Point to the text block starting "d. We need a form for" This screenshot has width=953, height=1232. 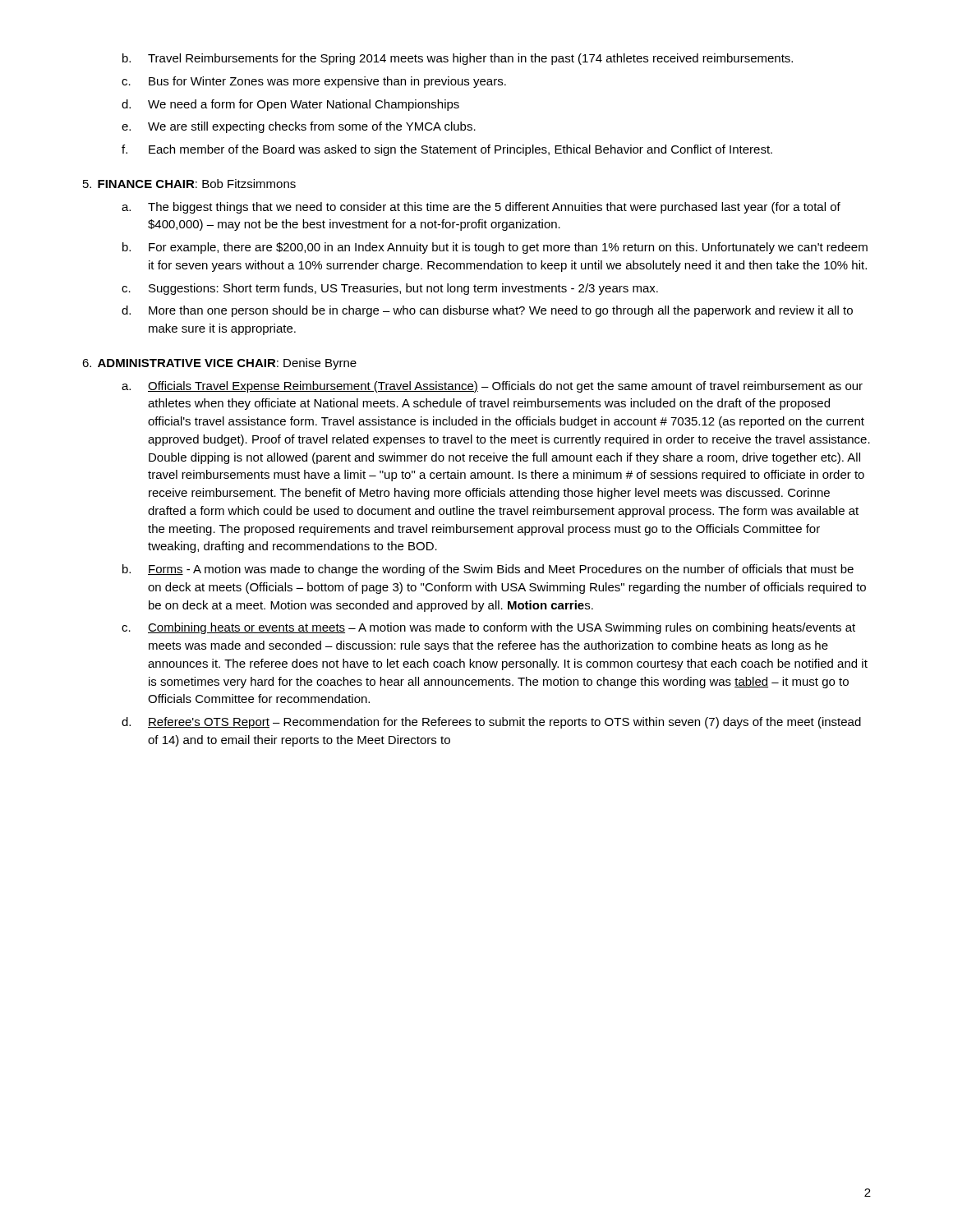point(290,105)
